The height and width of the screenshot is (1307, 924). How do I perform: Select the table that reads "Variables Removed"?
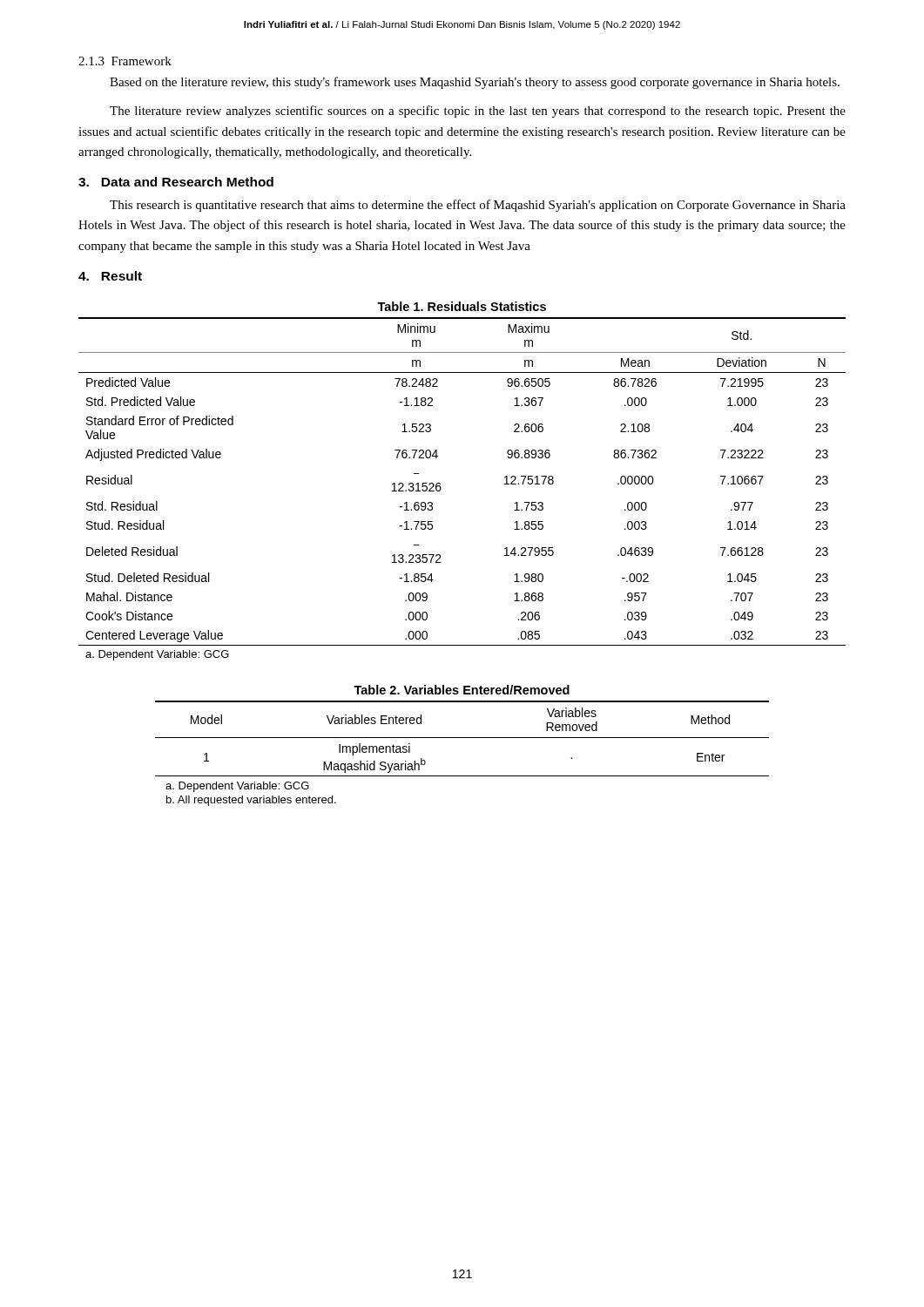462,746
